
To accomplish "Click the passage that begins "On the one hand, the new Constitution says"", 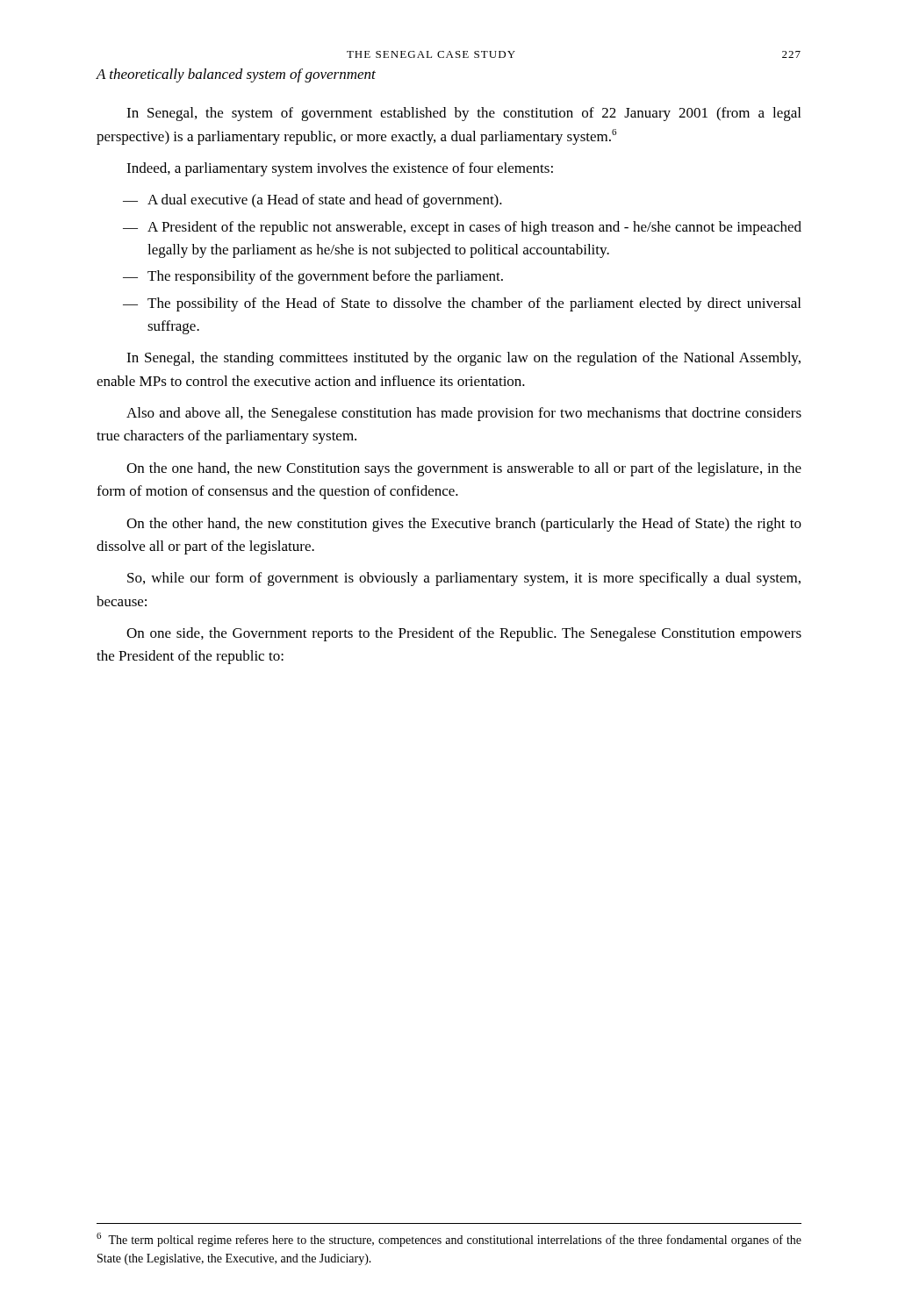I will [449, 479].
